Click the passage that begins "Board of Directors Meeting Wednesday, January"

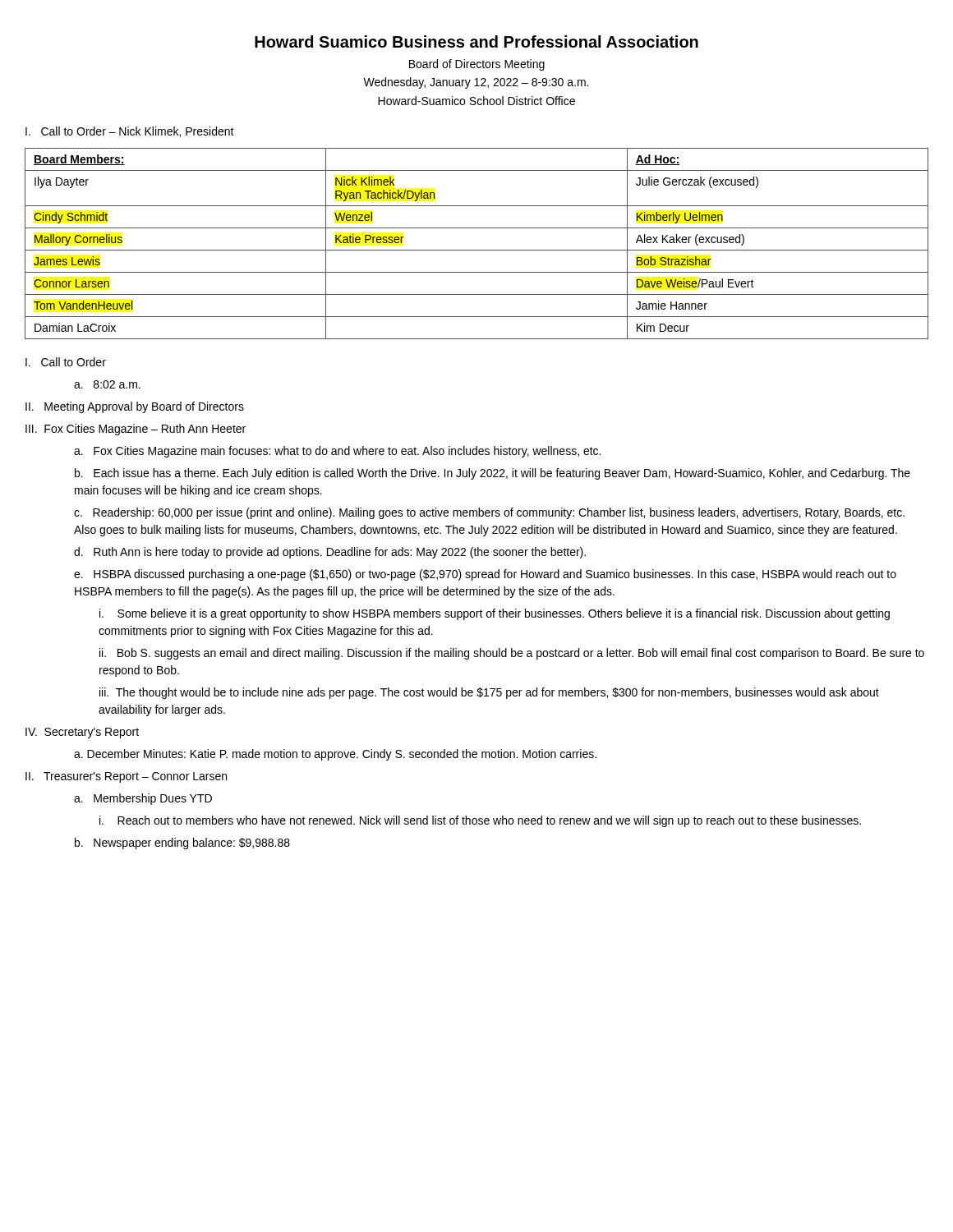pyautogui.click(x=476, y=82)
